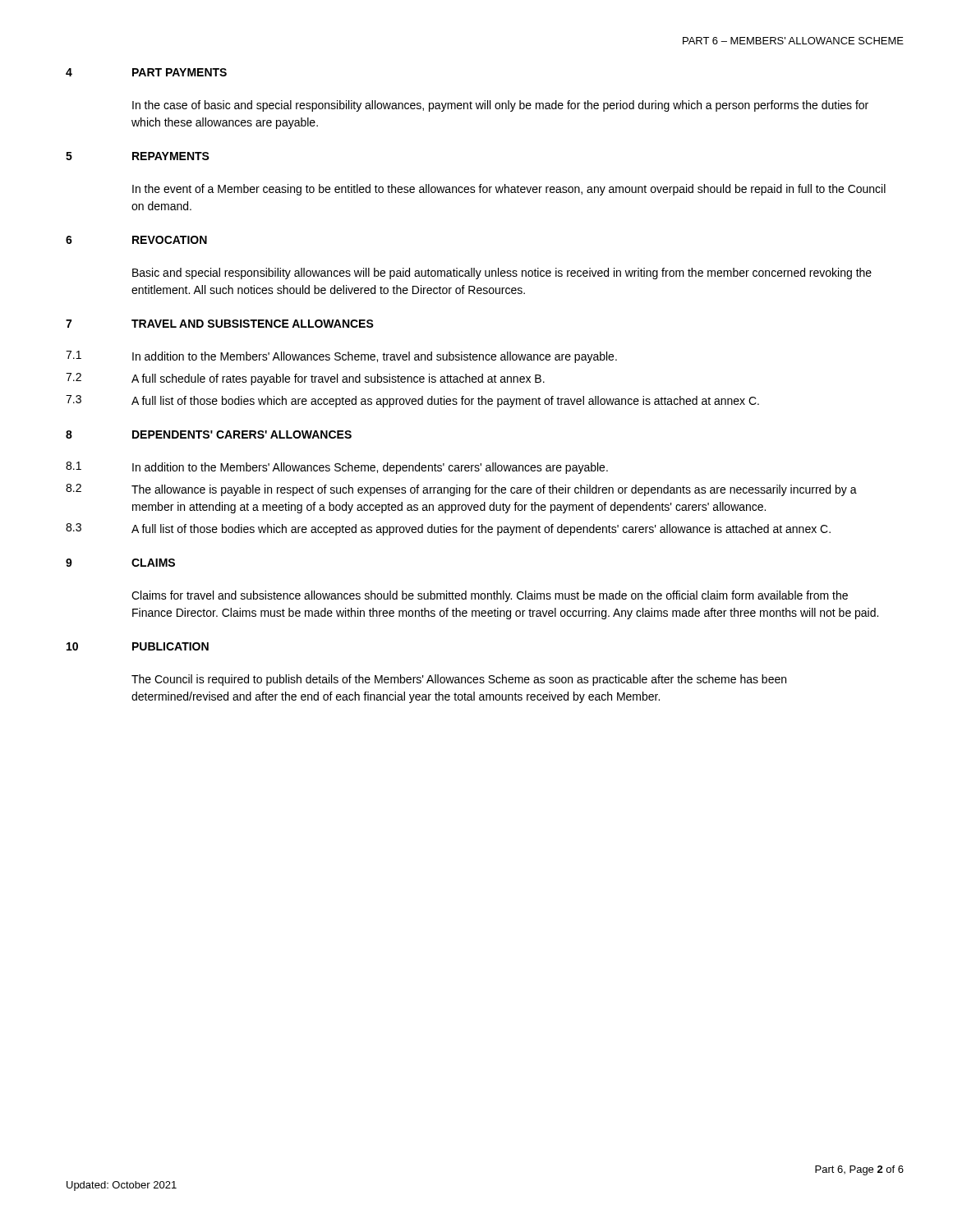Locate the block starting "8.2 The allowance is payable"

[x=476, y=499]
